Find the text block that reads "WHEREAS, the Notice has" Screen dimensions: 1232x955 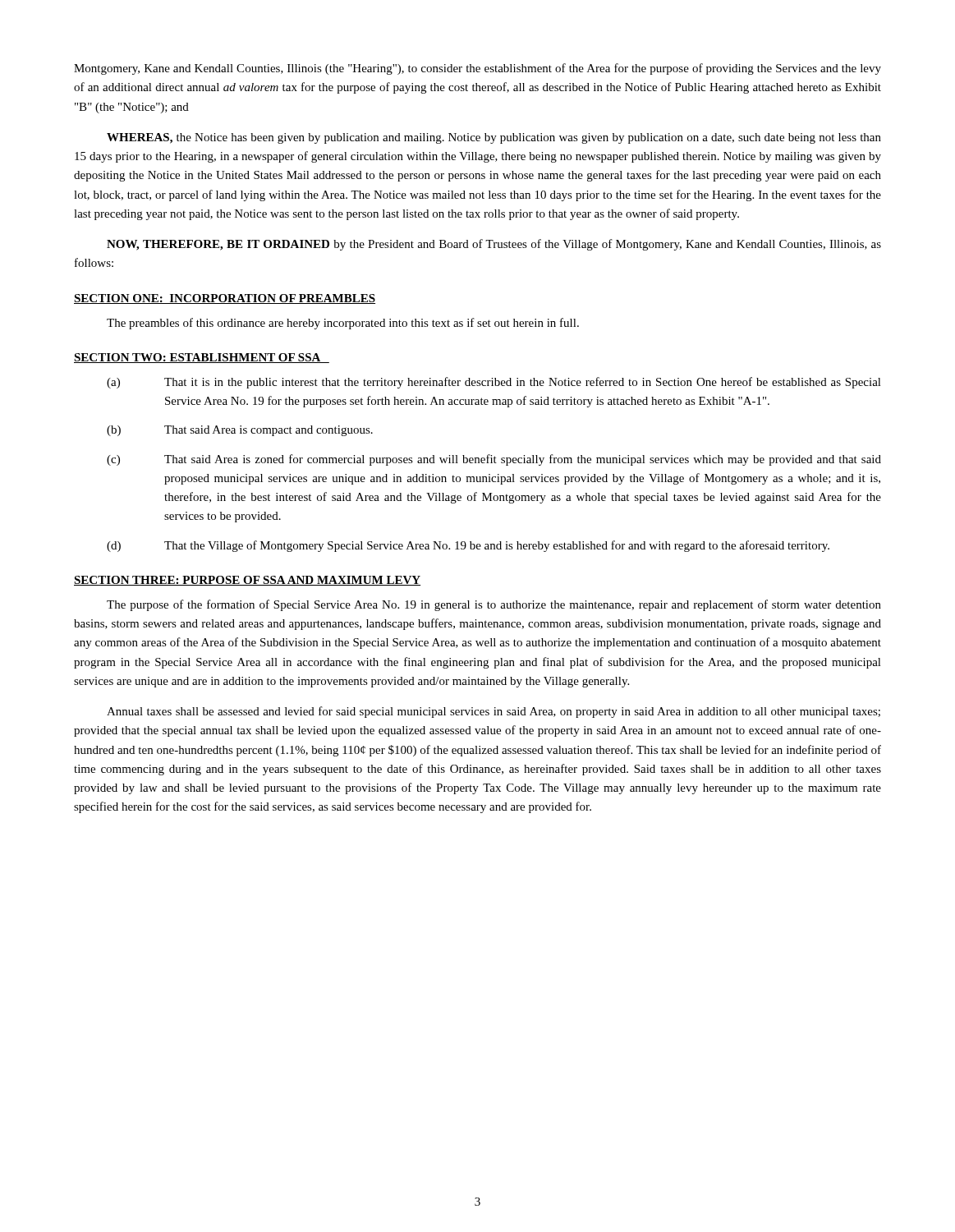click(478, 175)
